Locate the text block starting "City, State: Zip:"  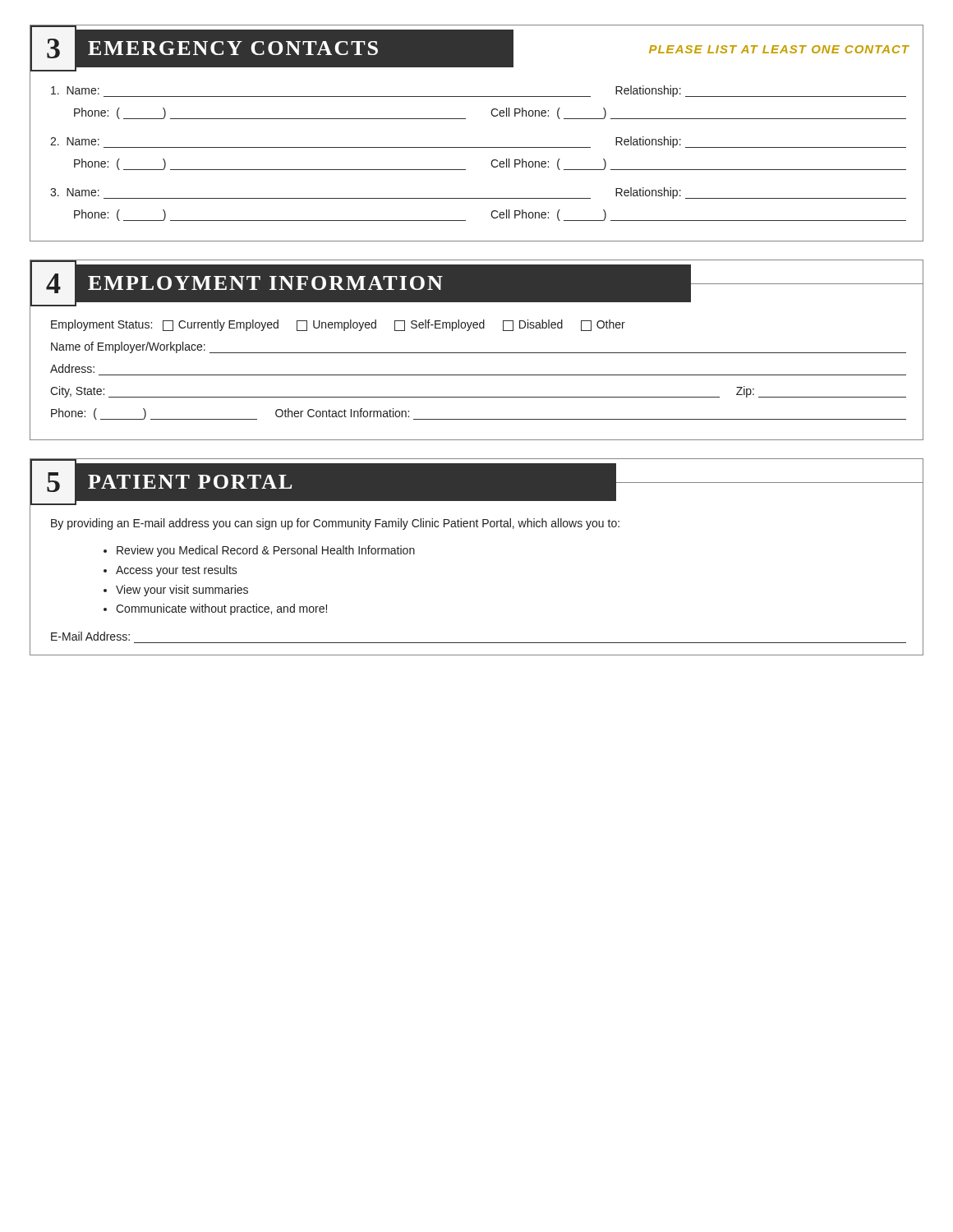tap(478, 391)
